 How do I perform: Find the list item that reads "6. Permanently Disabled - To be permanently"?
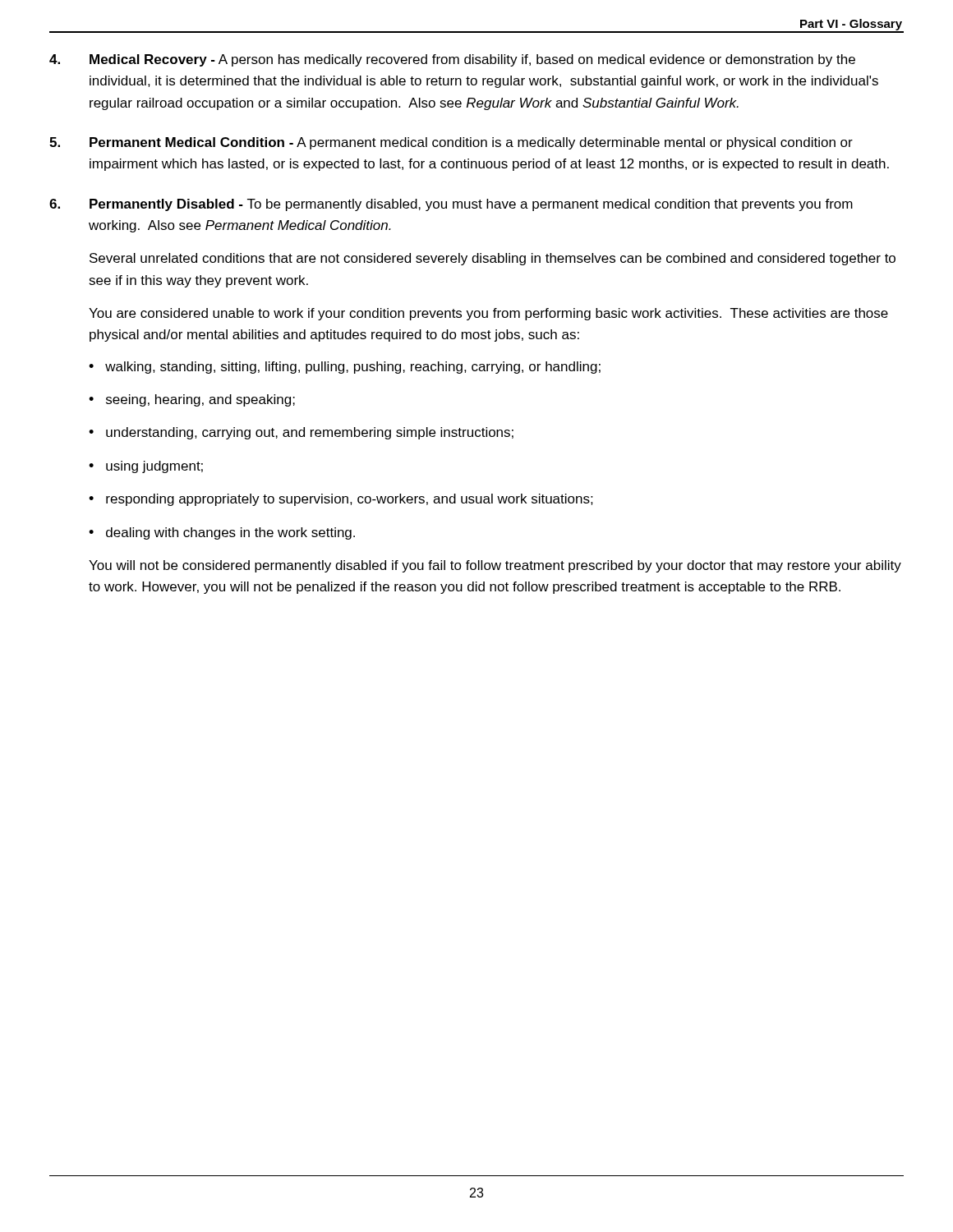click(451, 205)
